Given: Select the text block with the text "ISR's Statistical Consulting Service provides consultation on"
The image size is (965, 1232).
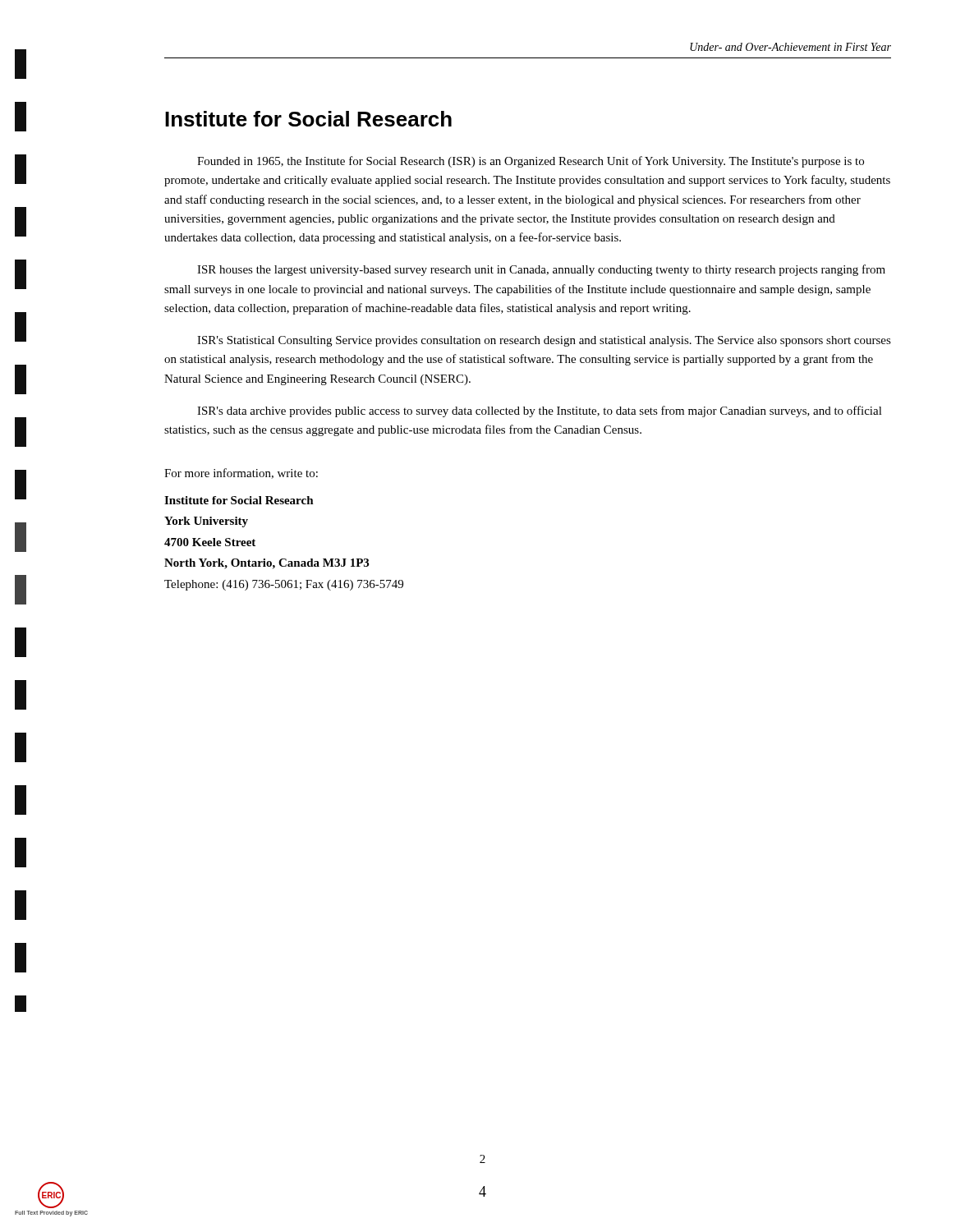Looking at the screenshot, I should (x=528, y=359).
